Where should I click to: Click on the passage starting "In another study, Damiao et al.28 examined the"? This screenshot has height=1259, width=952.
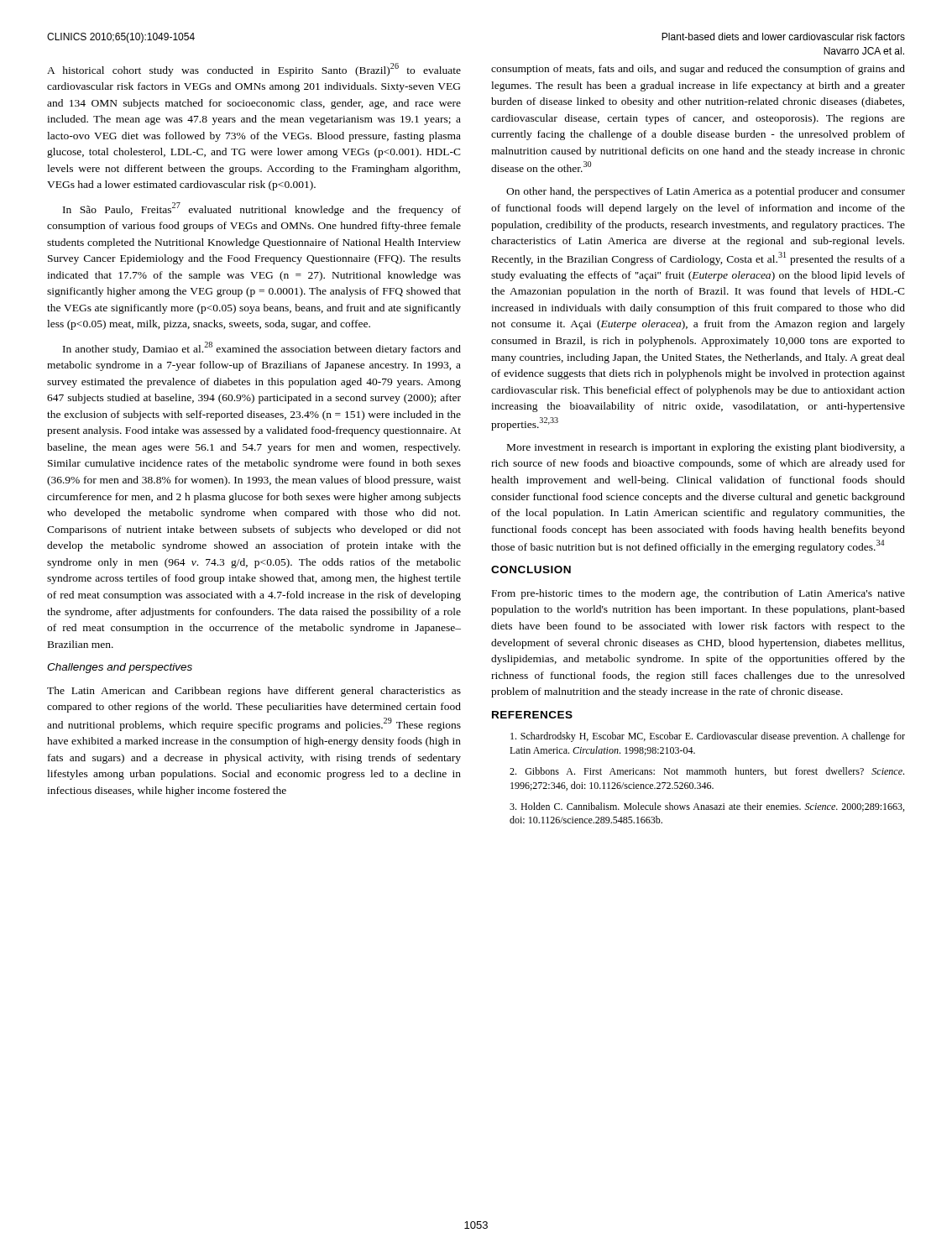pyautogui.click(x=254, y=496)
